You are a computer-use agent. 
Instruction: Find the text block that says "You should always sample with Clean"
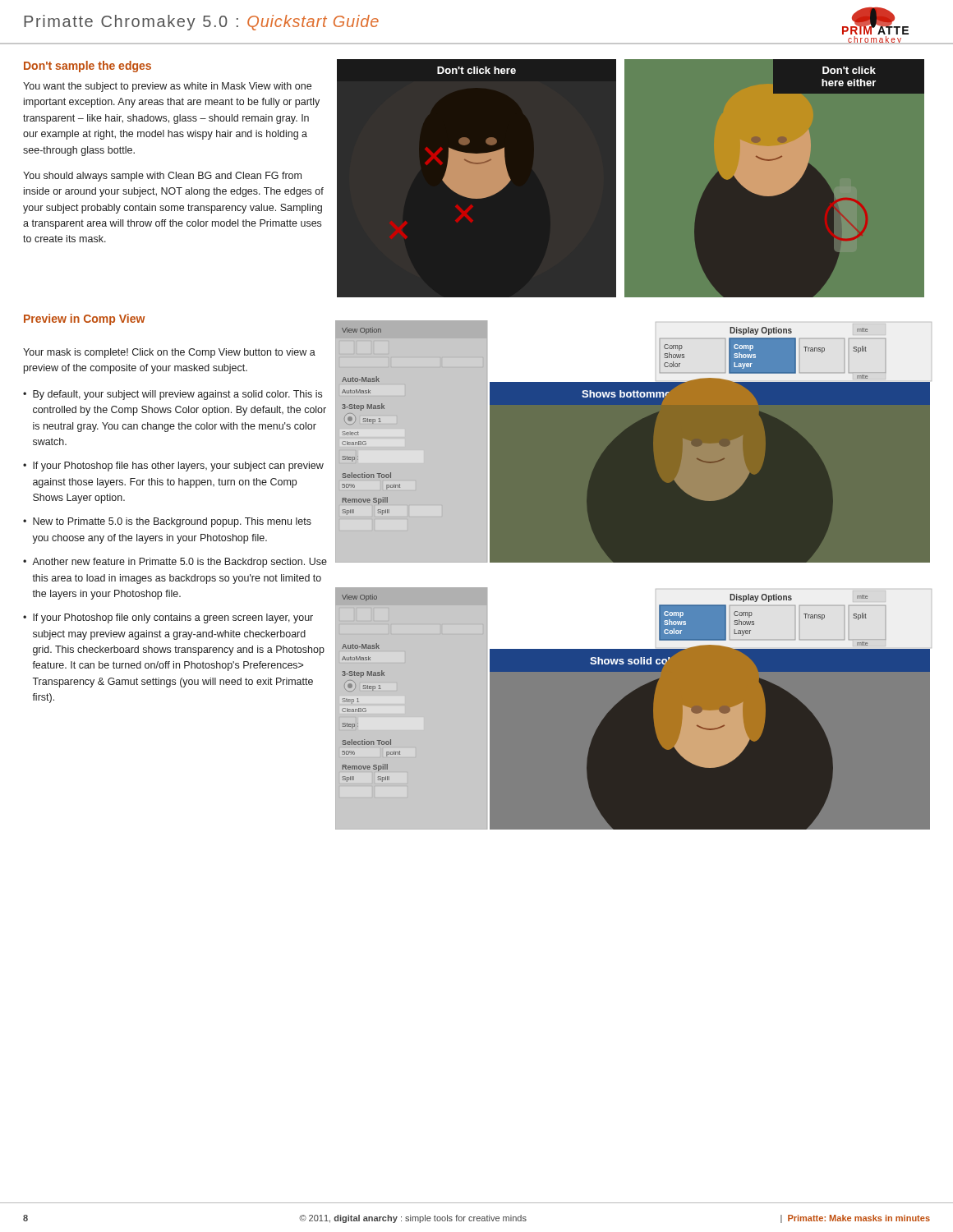[x=173, y=207]
